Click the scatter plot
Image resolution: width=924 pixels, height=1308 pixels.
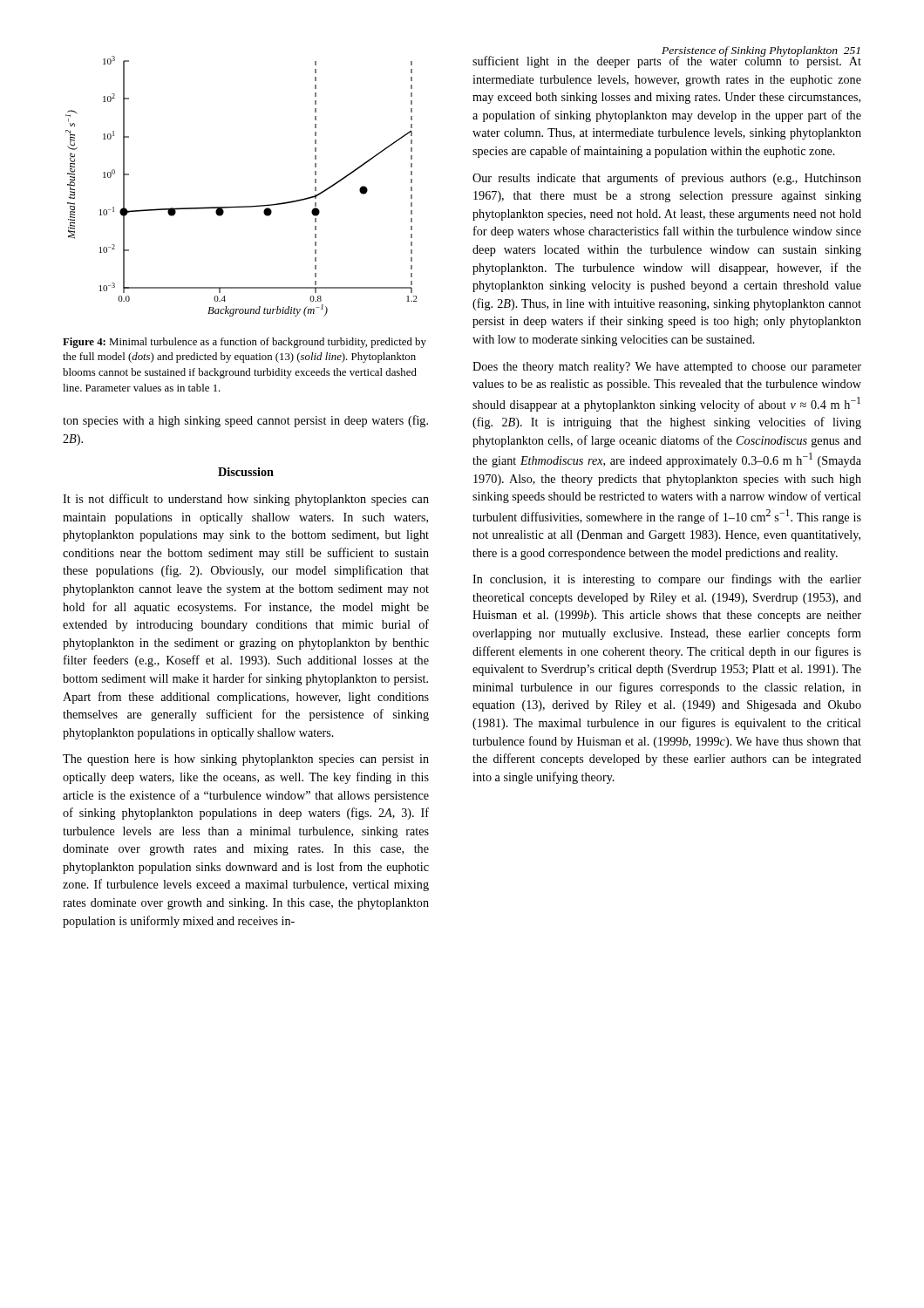[245, 190]
